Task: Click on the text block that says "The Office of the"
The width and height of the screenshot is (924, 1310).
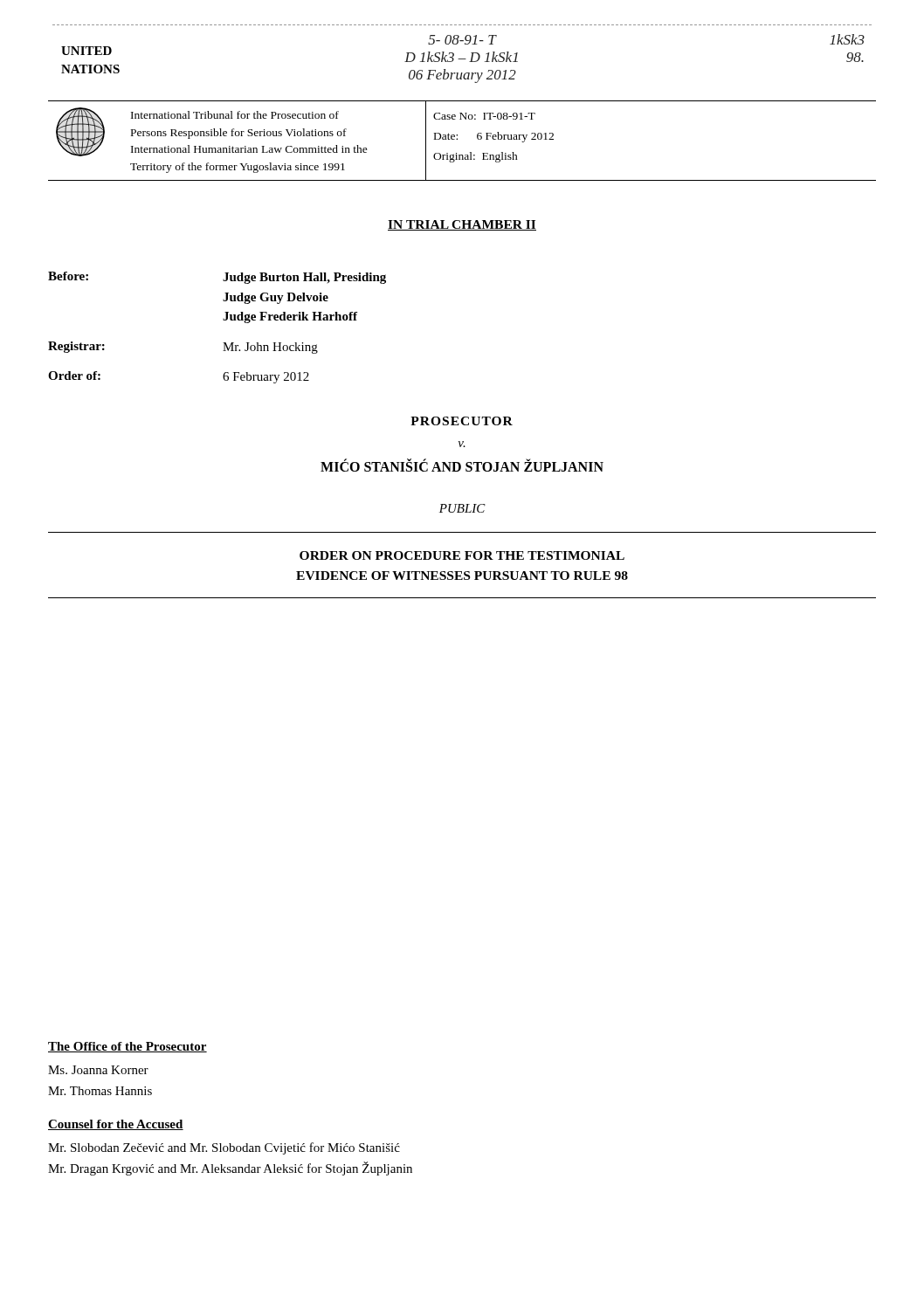Action: (127, 1046)
